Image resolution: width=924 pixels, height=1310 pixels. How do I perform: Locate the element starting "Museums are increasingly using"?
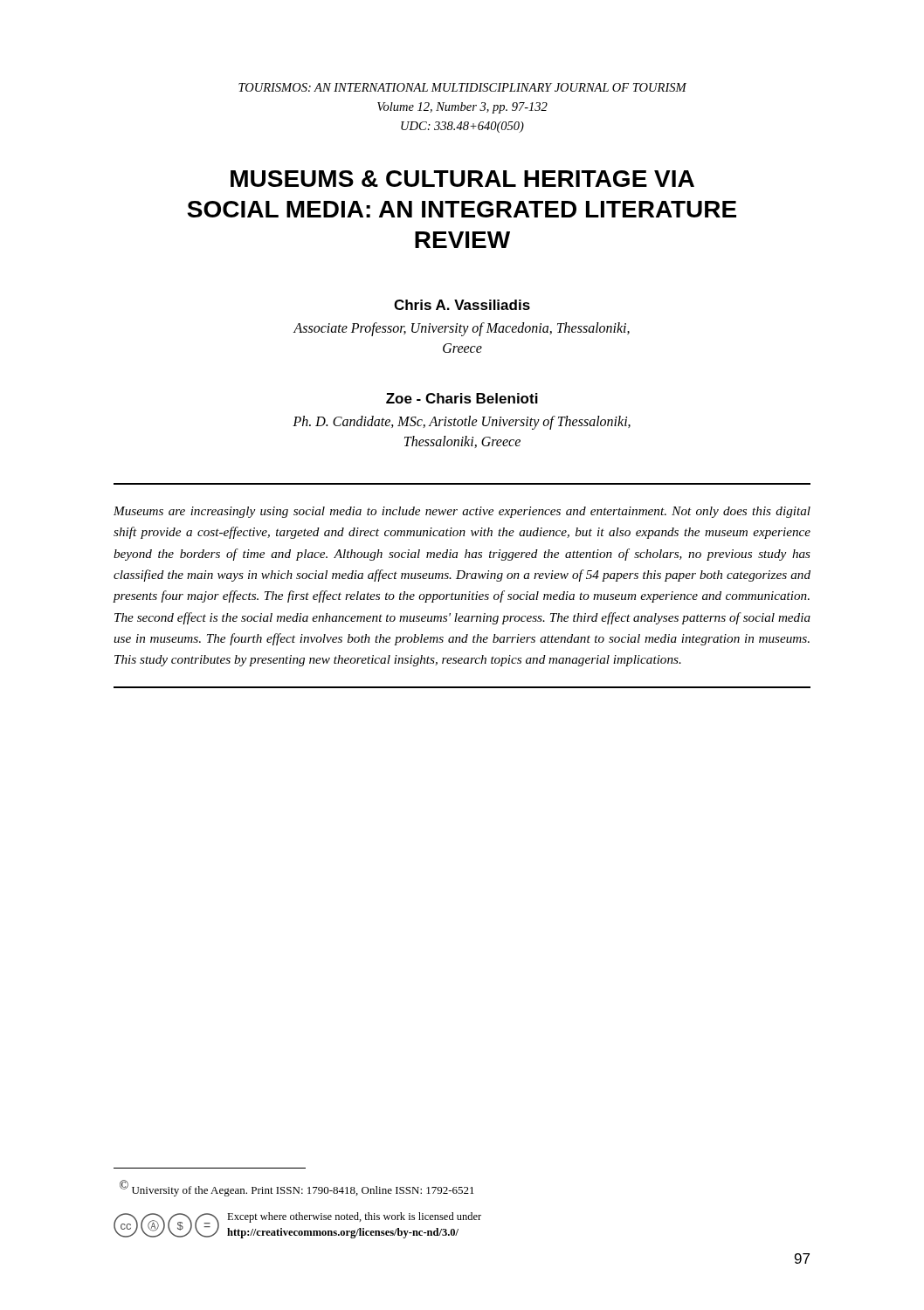[x=462, y=585]
